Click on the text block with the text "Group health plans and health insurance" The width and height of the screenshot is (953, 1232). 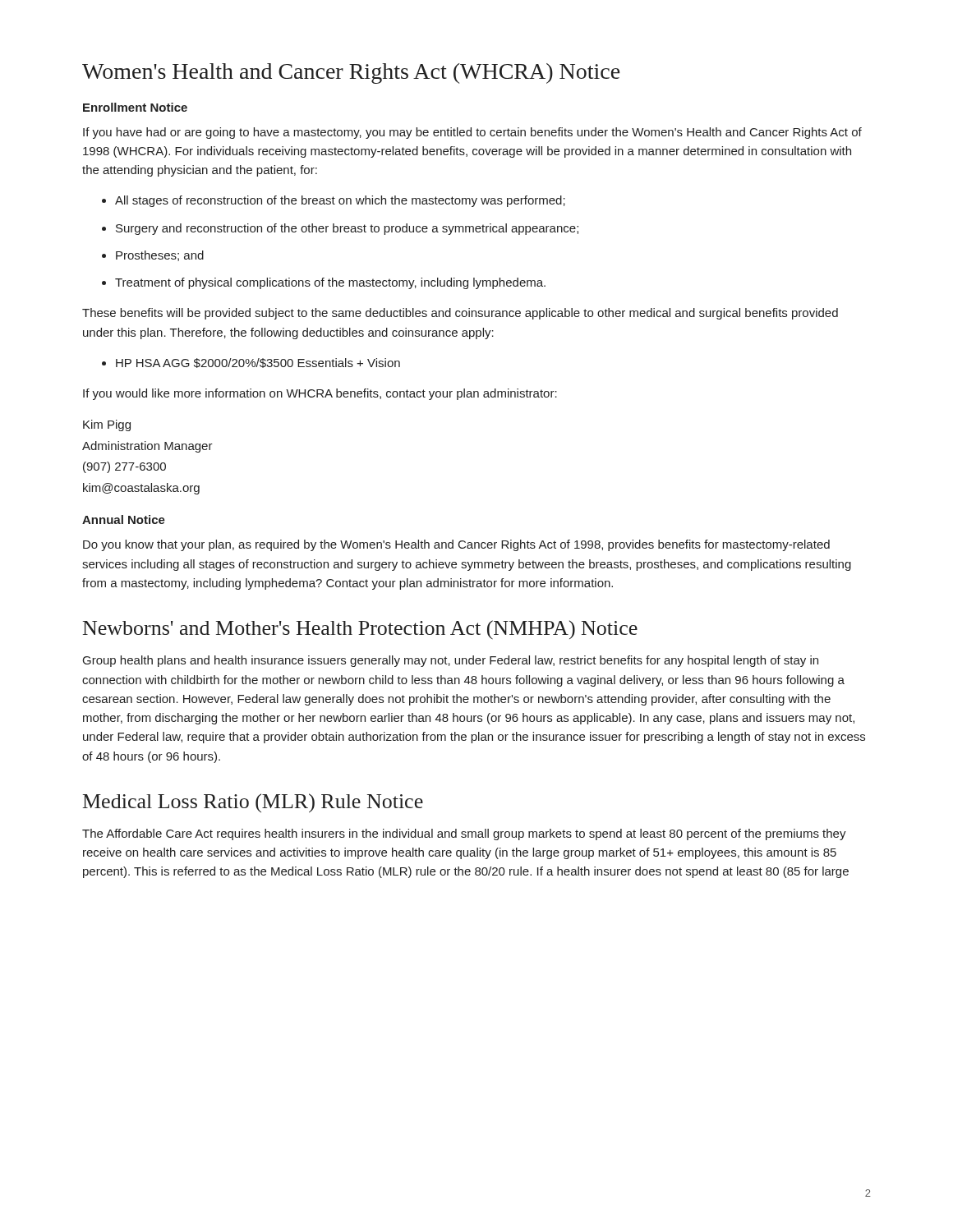click(x=476, y=708)
